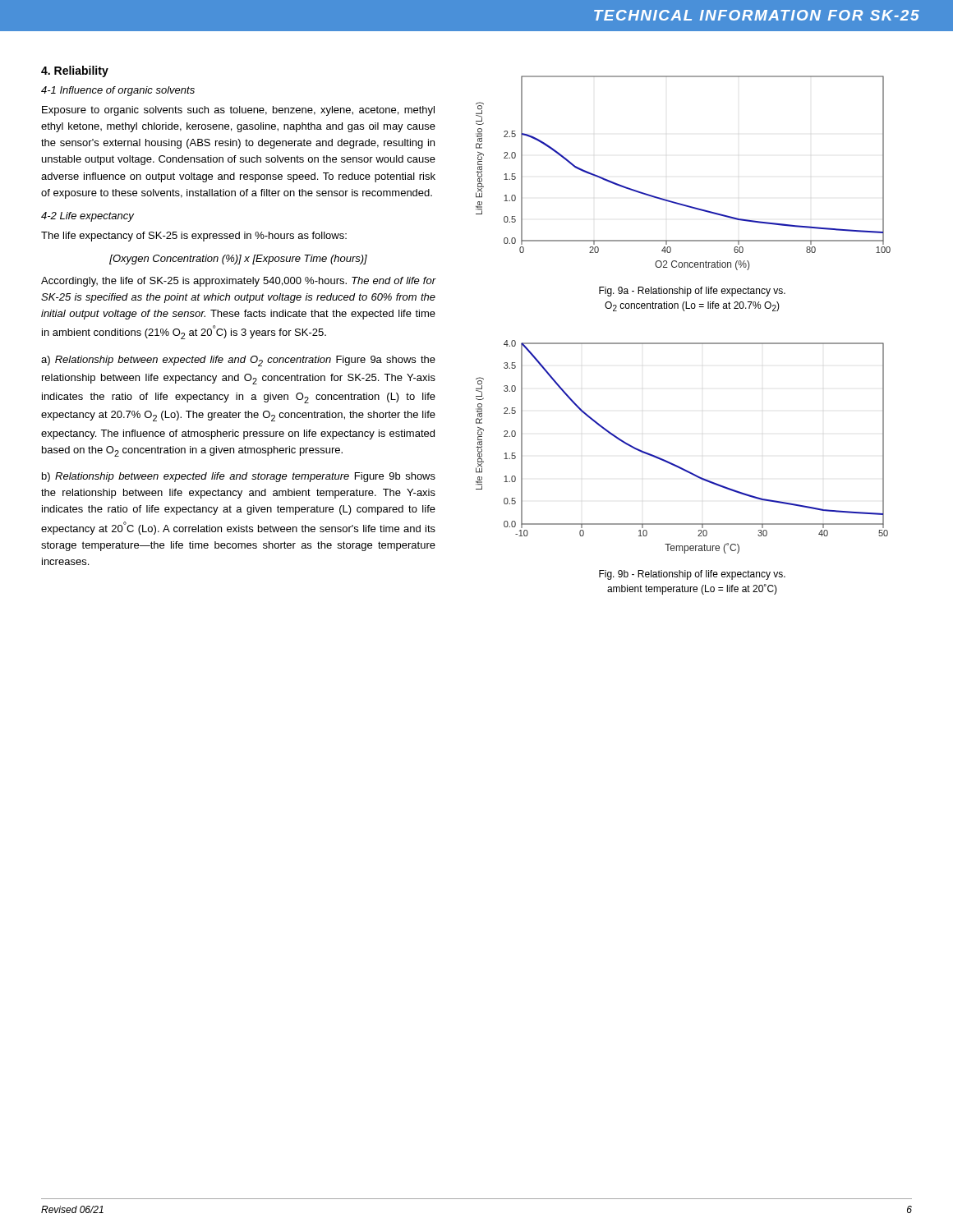This screenshot has height=1232, width=953.
Task: Find "4-2 Life expectancy" on this page
Action: click(x=87, y=215)
